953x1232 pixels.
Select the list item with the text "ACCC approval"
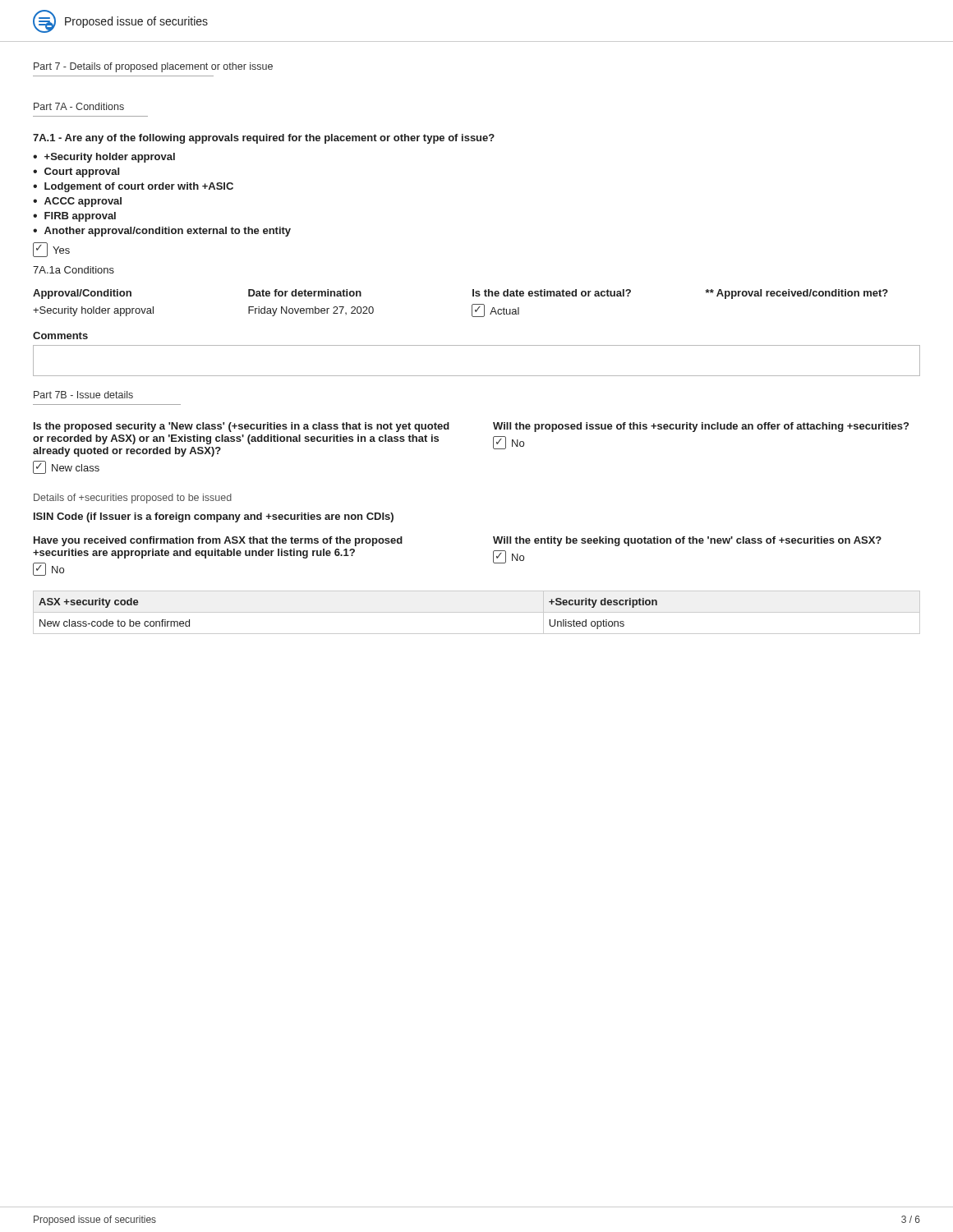(83, 201)
